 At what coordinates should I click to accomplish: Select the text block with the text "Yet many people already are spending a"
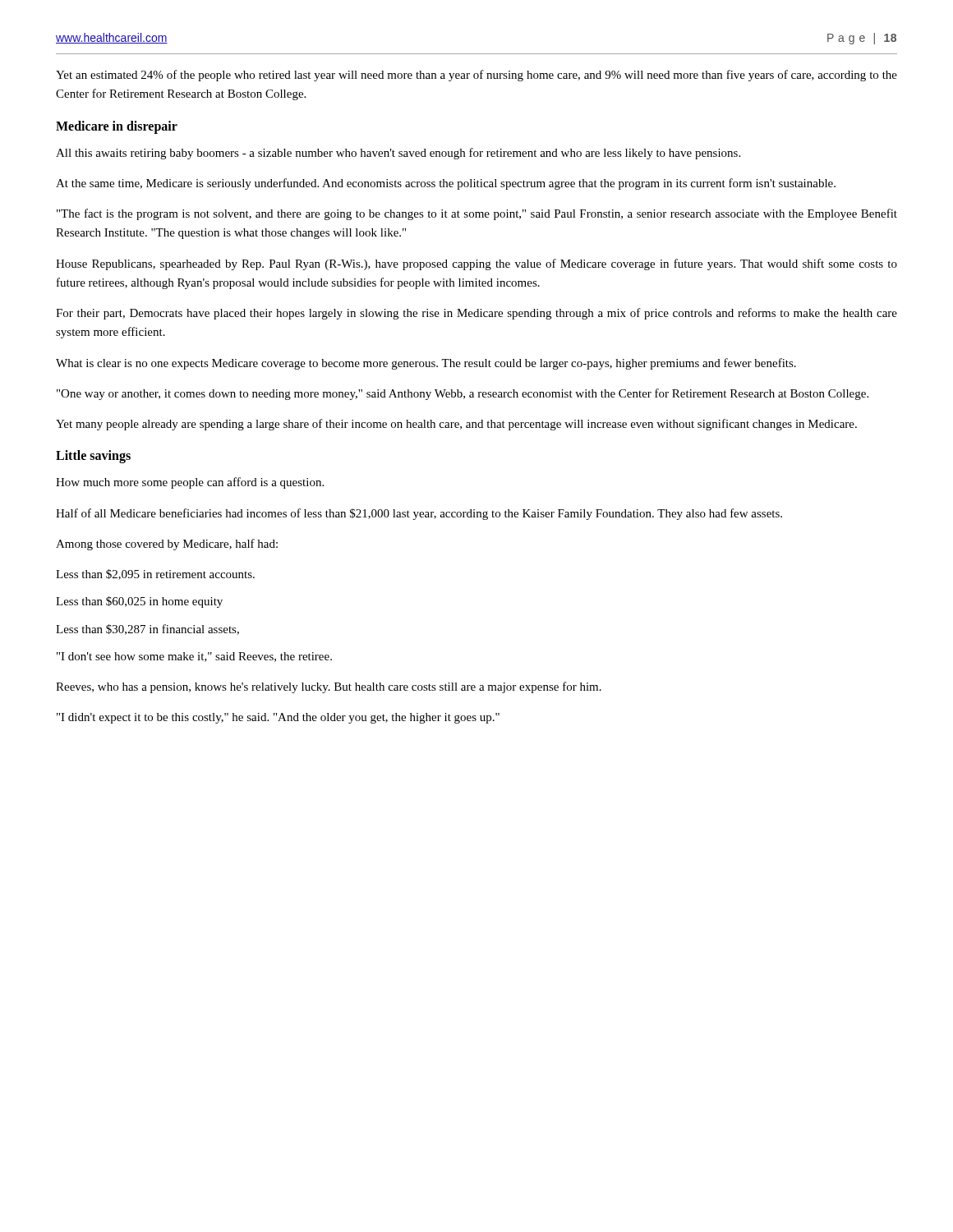(x=457, y=424)
